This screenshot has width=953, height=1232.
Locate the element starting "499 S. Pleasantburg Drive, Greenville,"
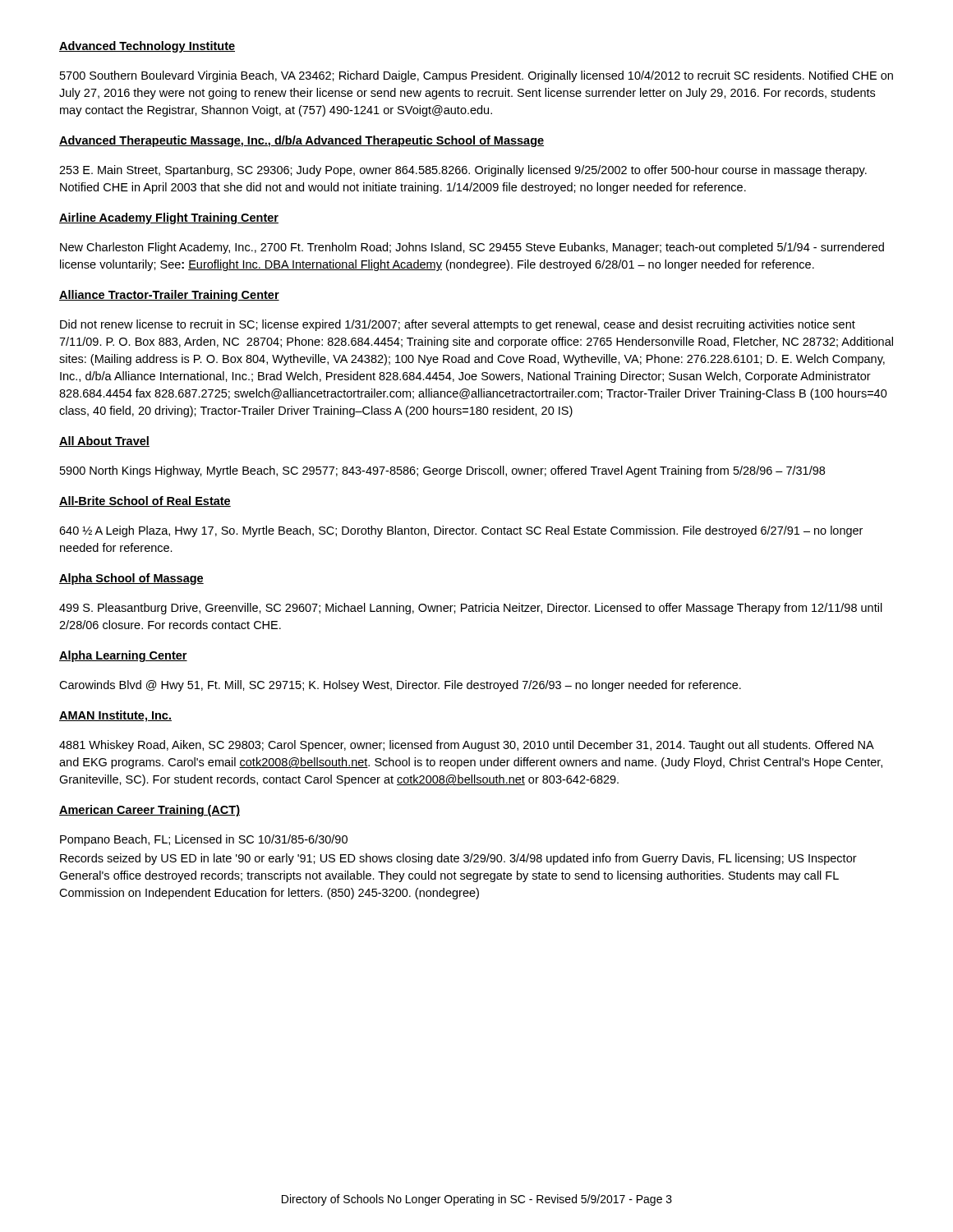point(476,617)
